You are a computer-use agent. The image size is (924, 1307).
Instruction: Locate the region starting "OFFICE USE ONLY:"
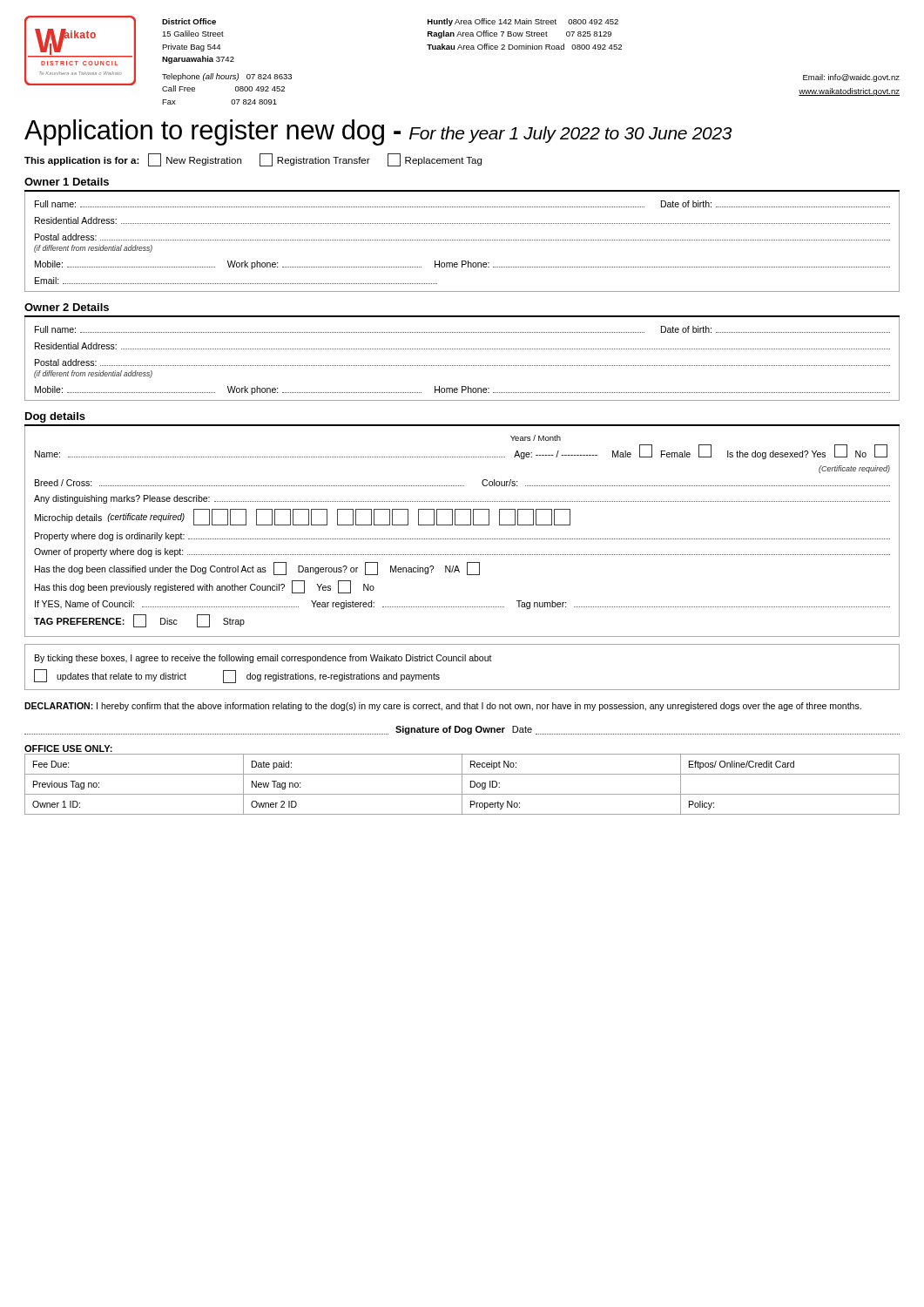coord(69,748)
